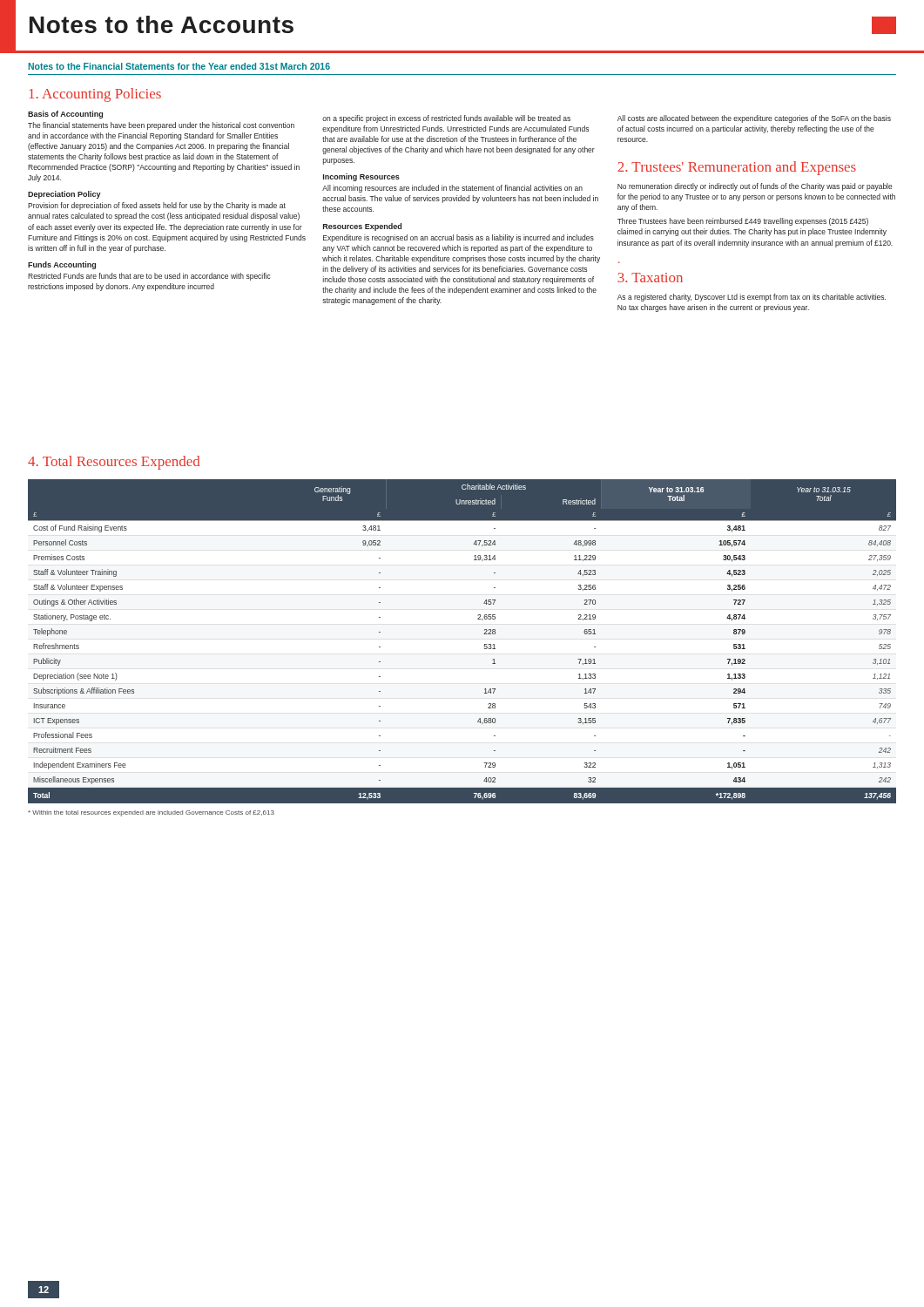Find the text block that reads "Restricted Funds are funds that are to be"
Viewport: 924px width, 1307px height.
(x=149, y=281)
